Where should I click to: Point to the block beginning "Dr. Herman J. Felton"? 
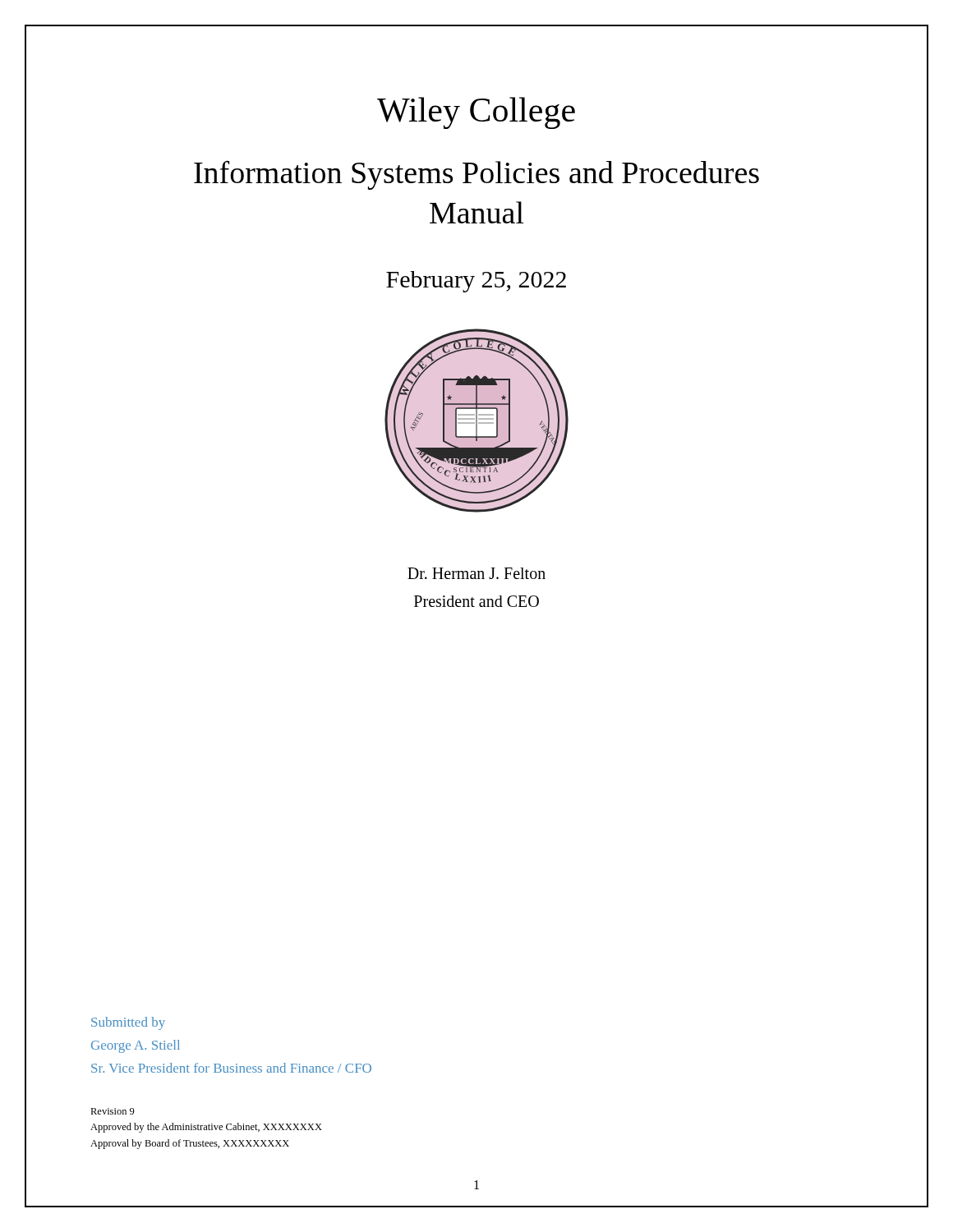pyautogui.click(x=476, y=587)
